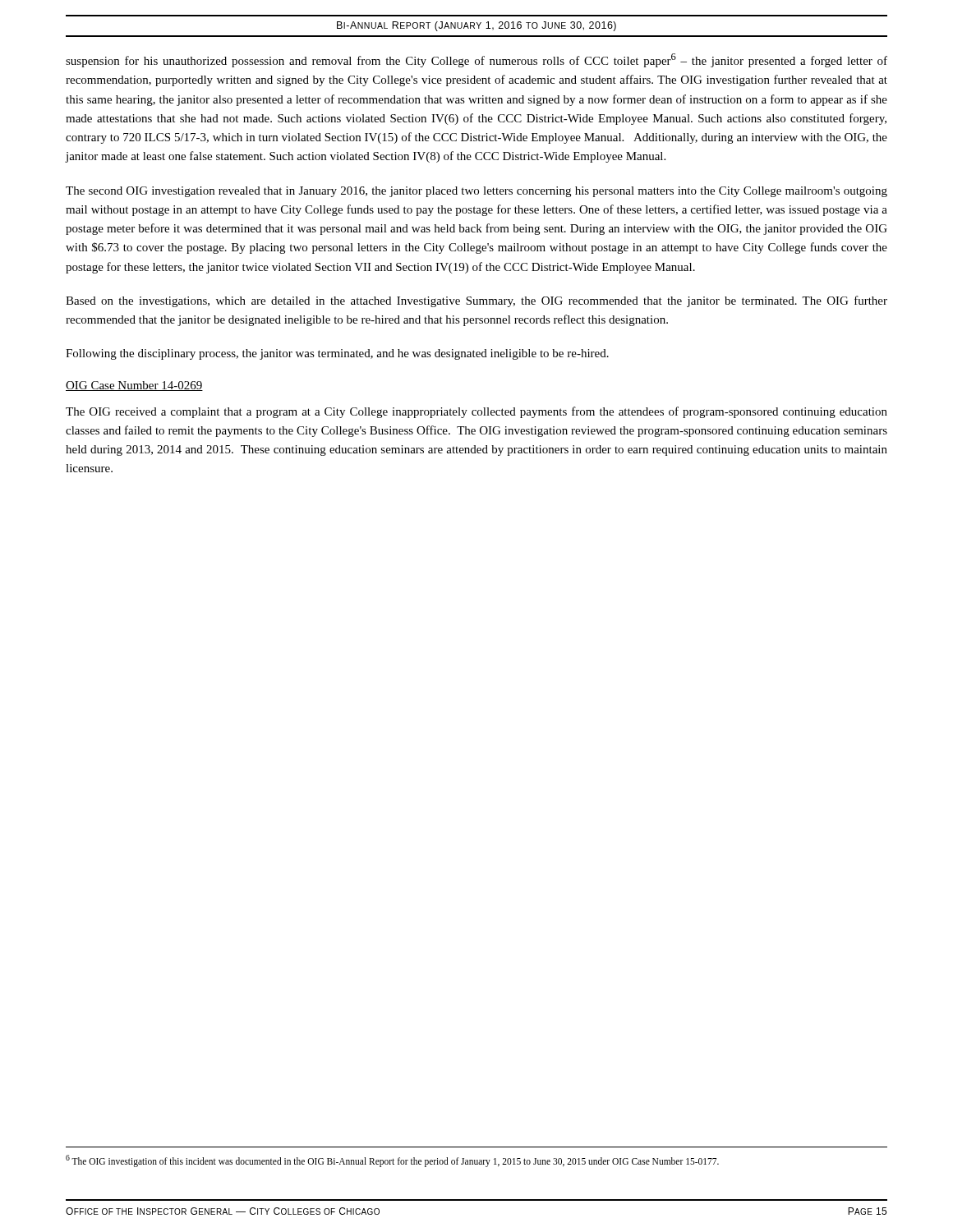The image size is (953, 1232).
Task: Point to the region starting "6 The OIG investigation of this incident was"
Action: tap(392, 1159)
